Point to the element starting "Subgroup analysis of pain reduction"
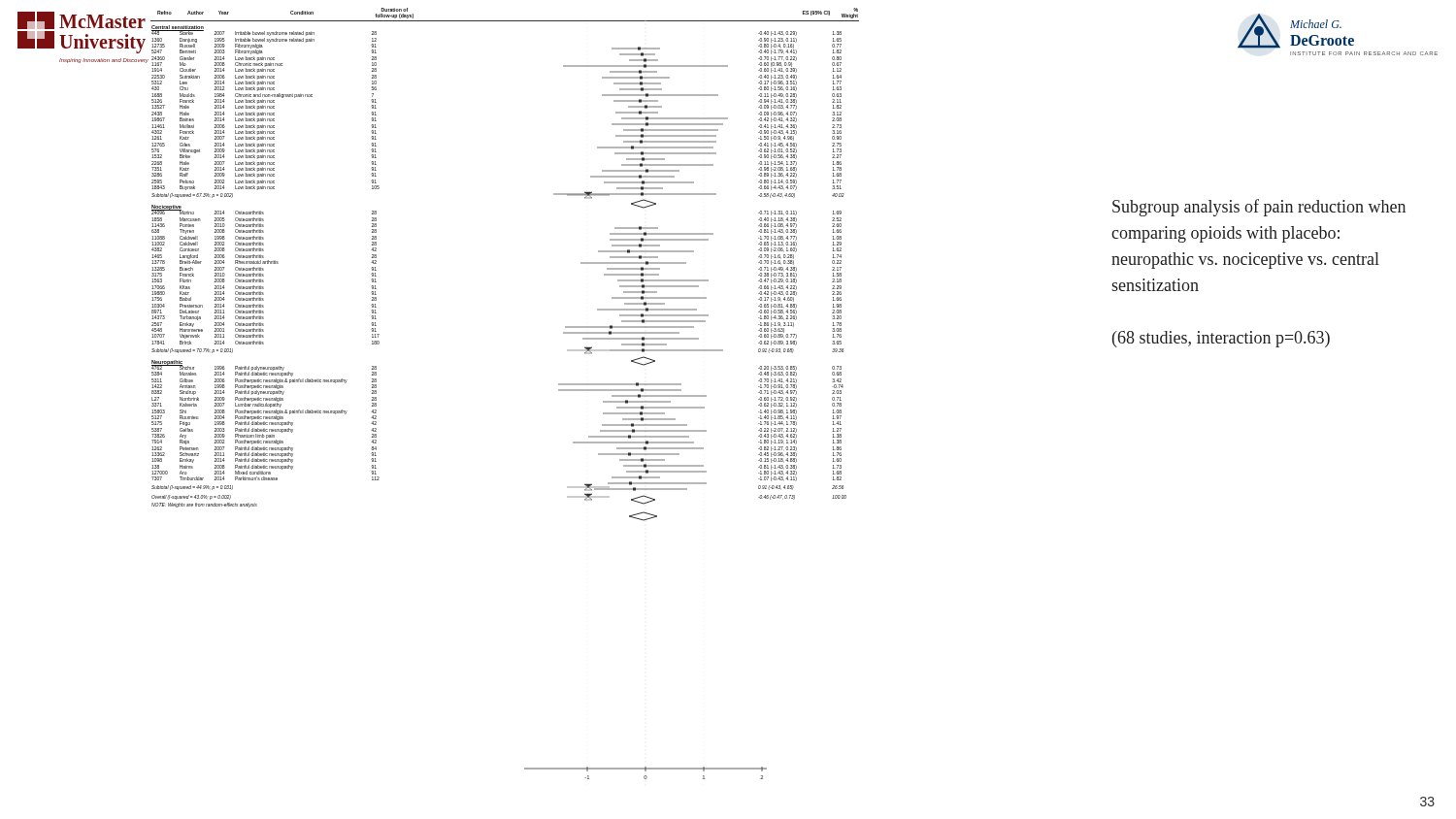The width and height of the screenshot is (1456, 819). click(1259, 272)
